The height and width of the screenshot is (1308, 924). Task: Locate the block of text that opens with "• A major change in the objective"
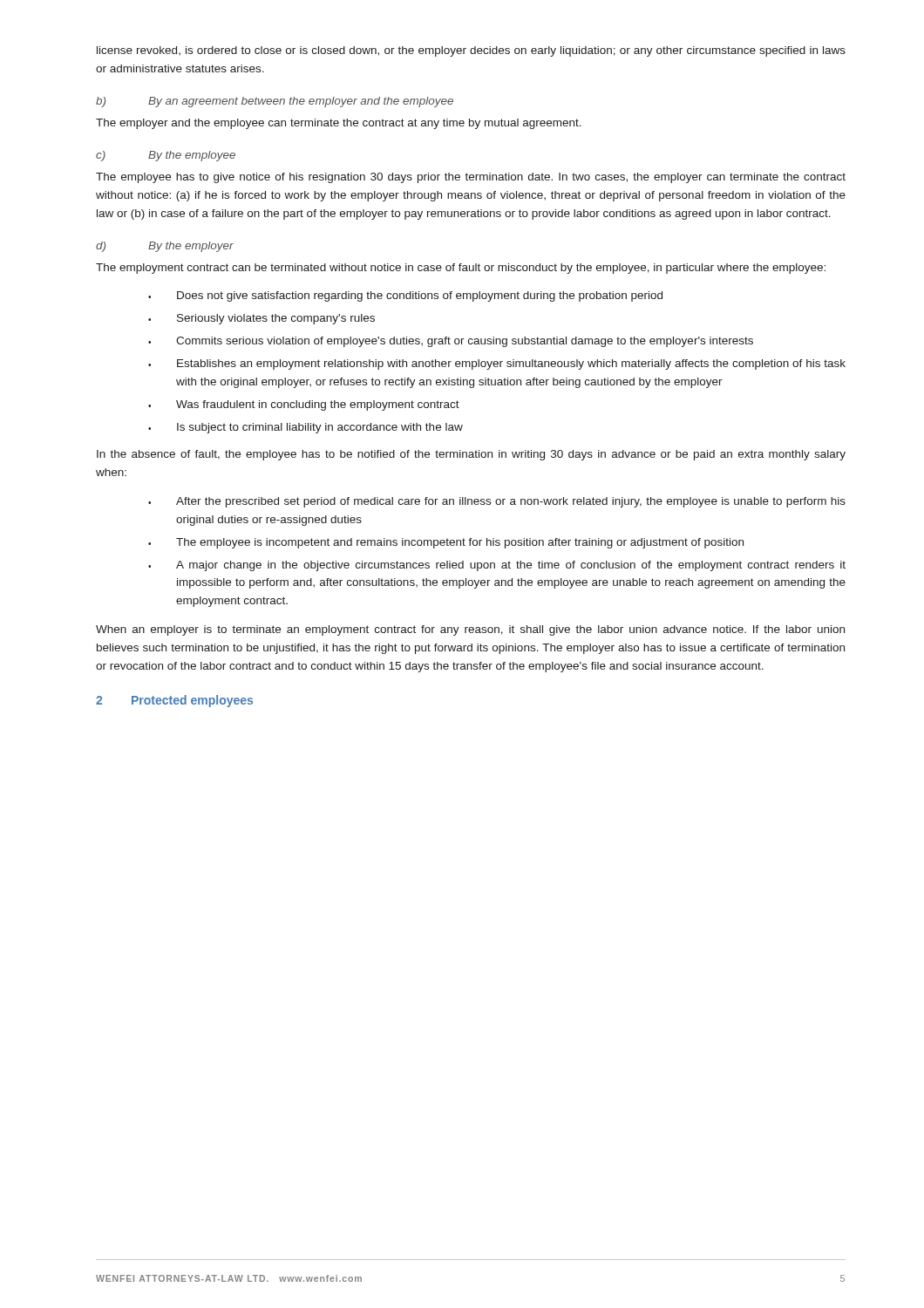click(x=497, y=583)
